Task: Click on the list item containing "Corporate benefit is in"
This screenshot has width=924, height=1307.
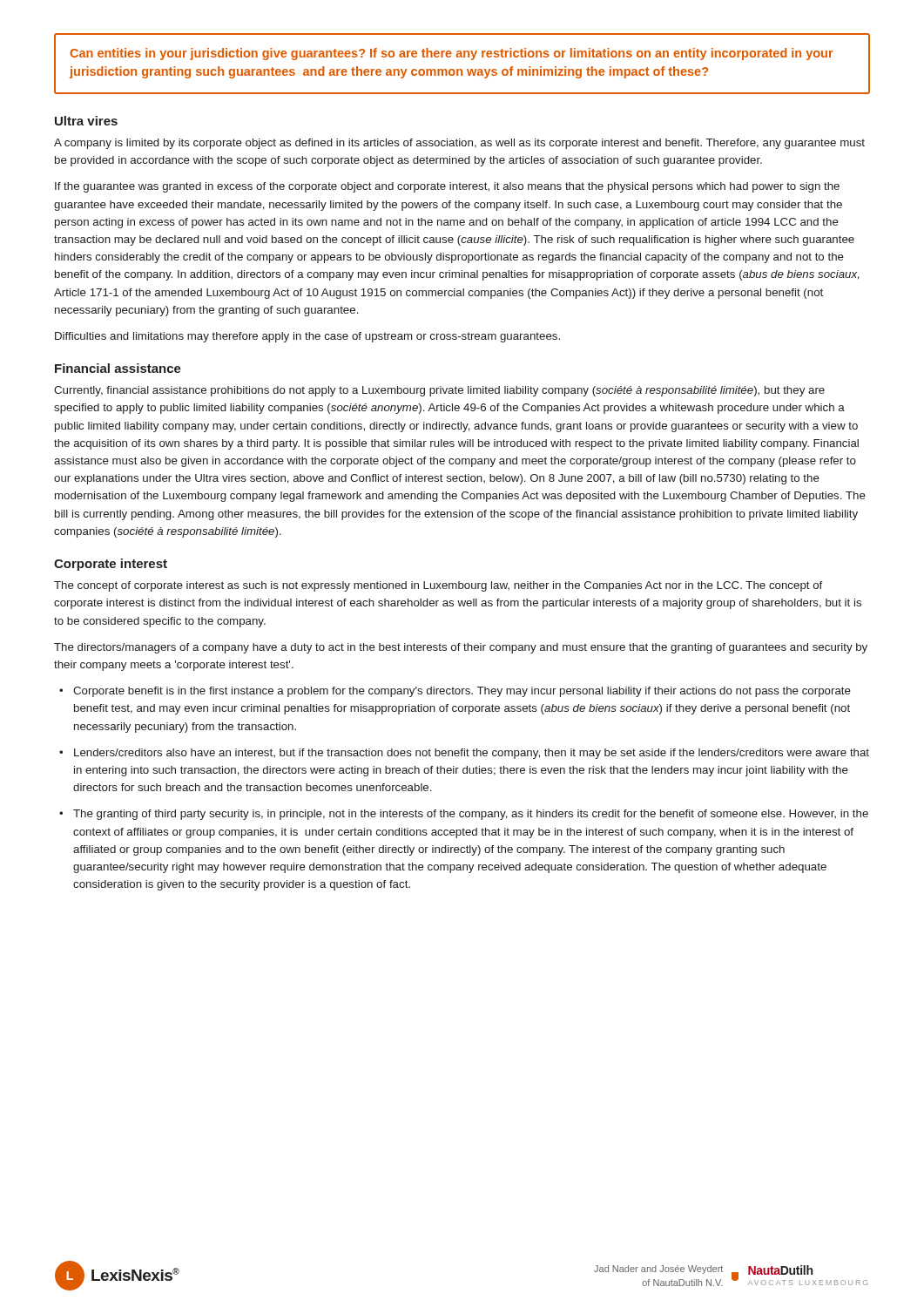Action: 462,708
